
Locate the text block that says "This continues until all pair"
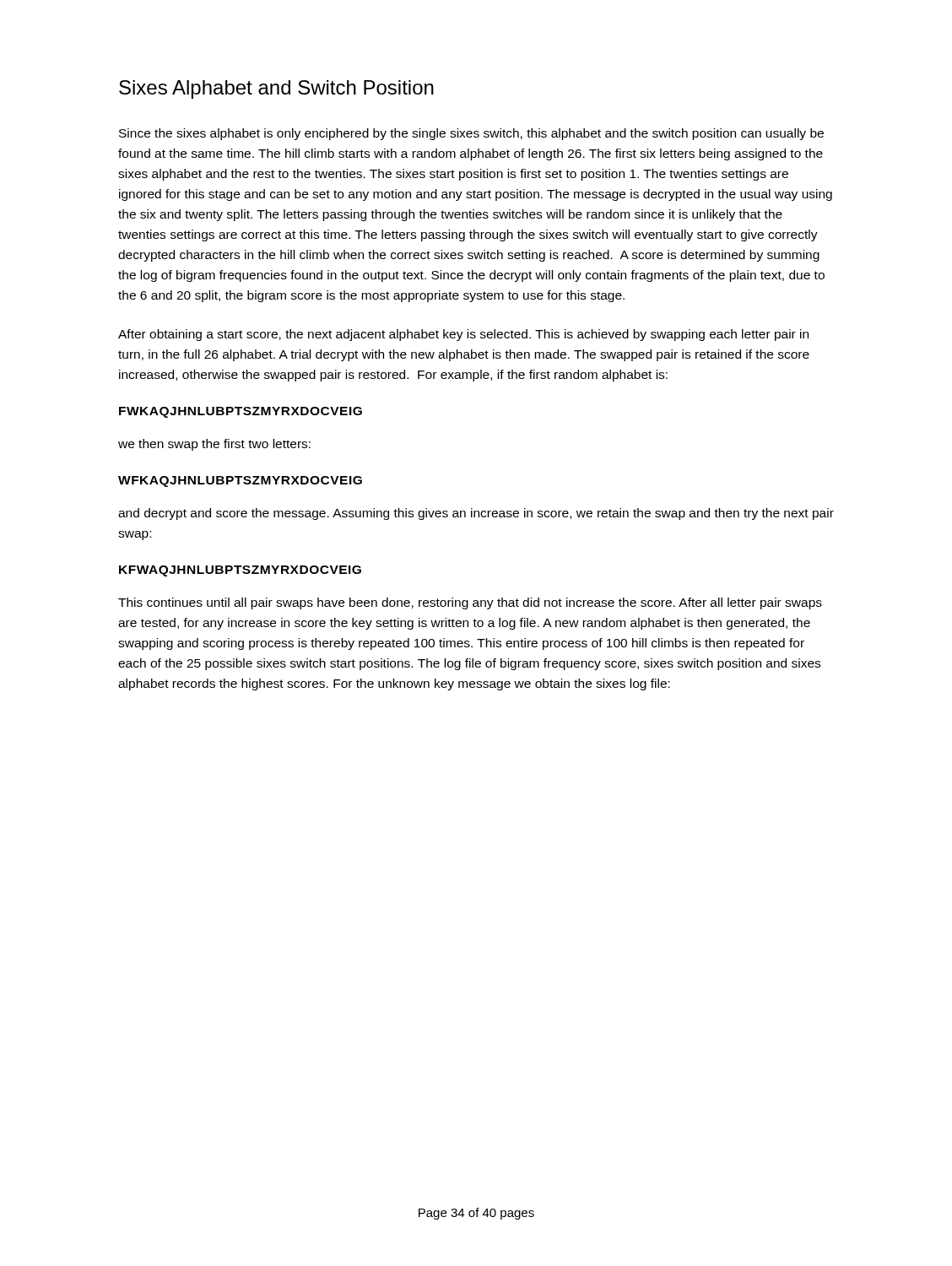click(x=470, y=643)
